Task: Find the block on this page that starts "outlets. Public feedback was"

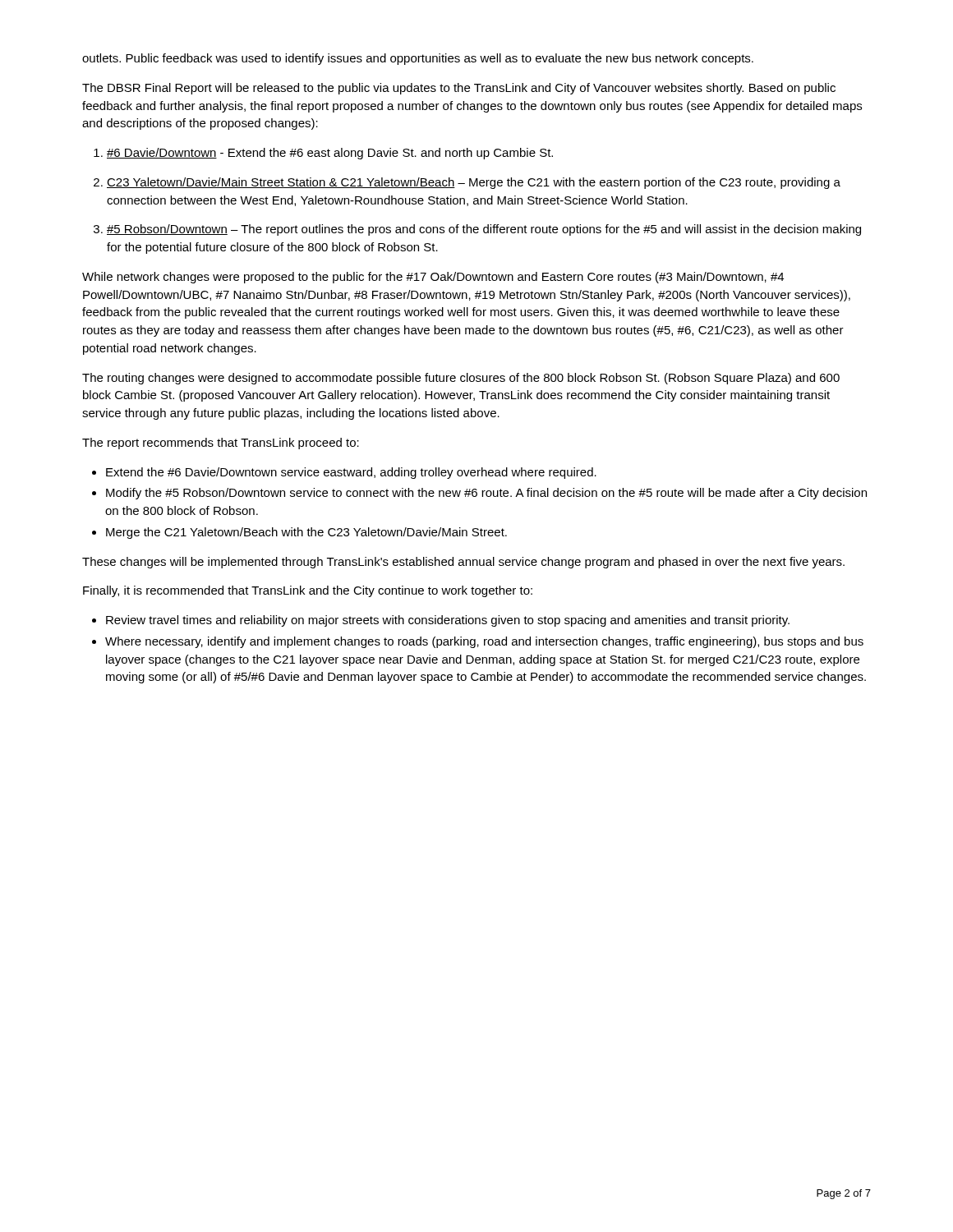Action: coord(476,58)
